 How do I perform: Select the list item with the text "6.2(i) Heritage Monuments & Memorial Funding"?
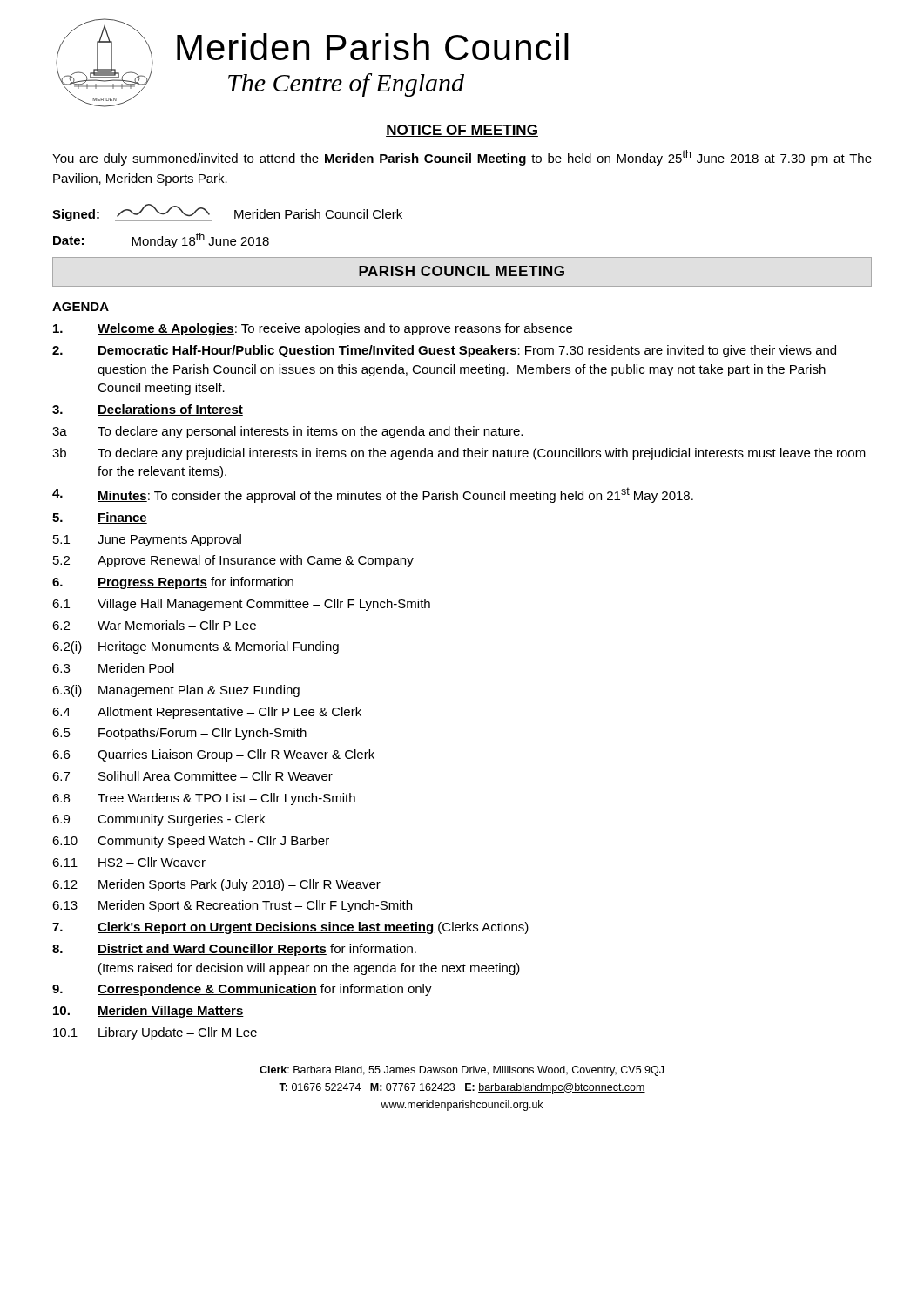[196, 647]
